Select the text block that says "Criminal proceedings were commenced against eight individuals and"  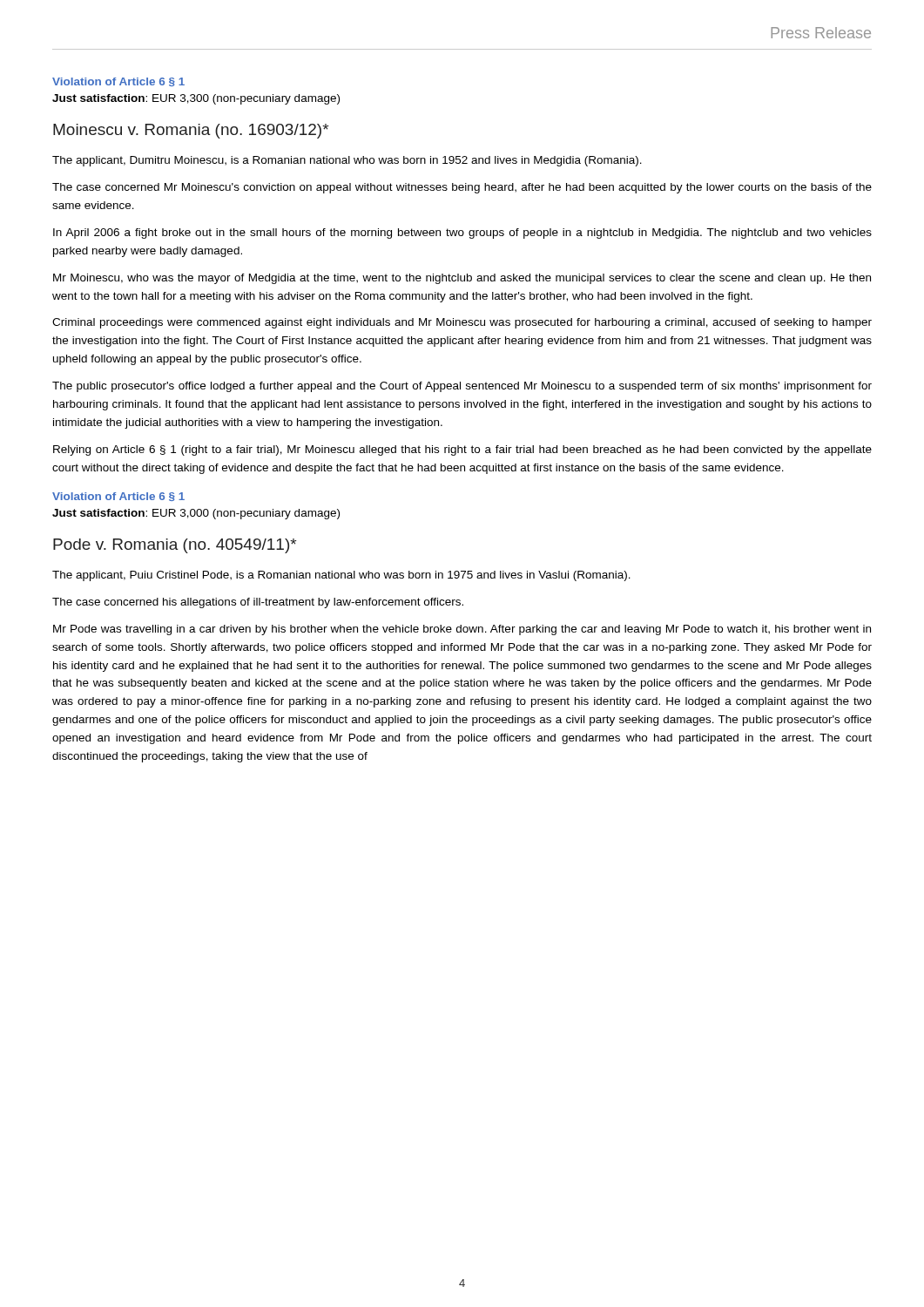[462, 341]
